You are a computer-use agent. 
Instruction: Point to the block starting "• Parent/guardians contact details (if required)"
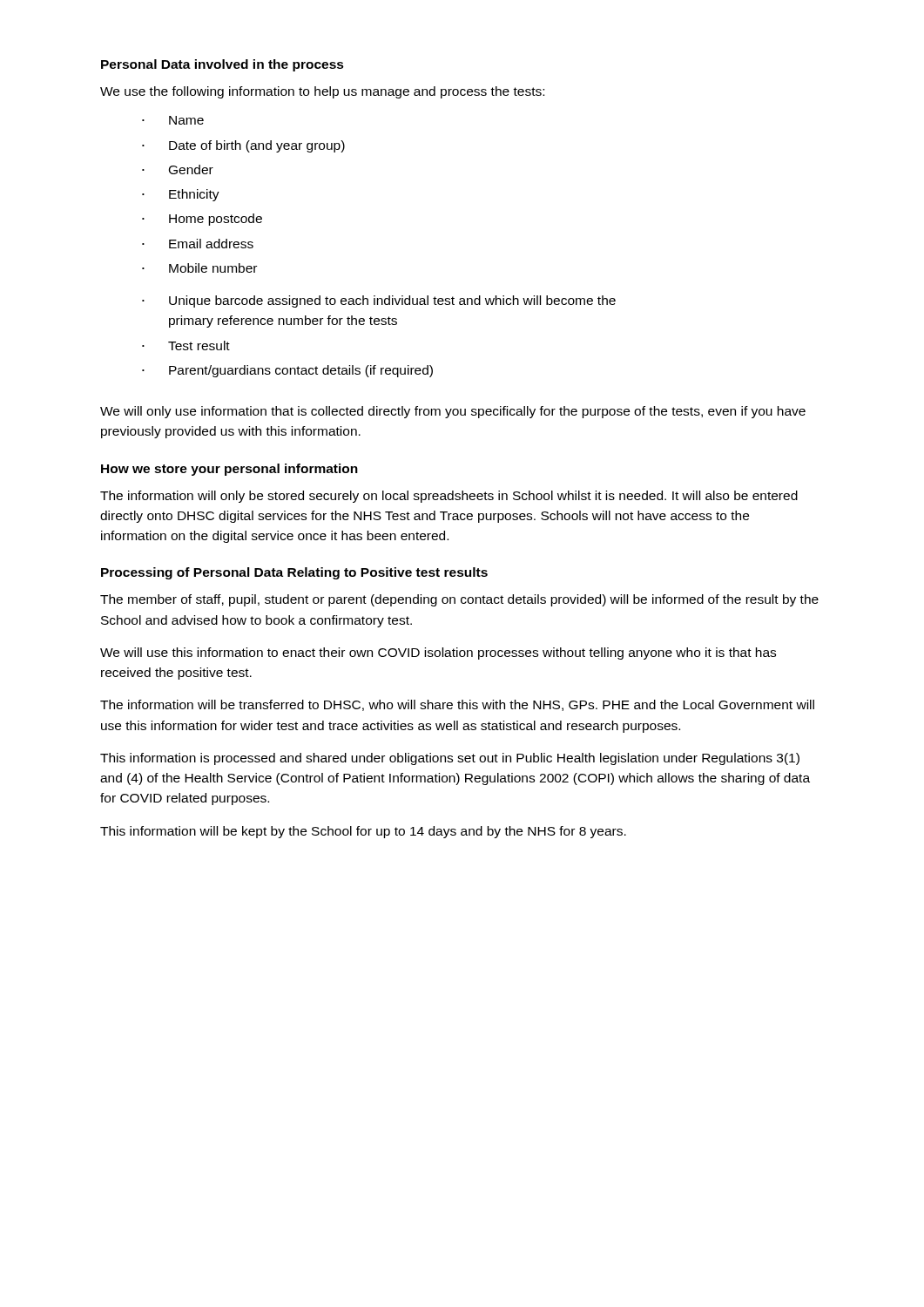tap(287, 371)
